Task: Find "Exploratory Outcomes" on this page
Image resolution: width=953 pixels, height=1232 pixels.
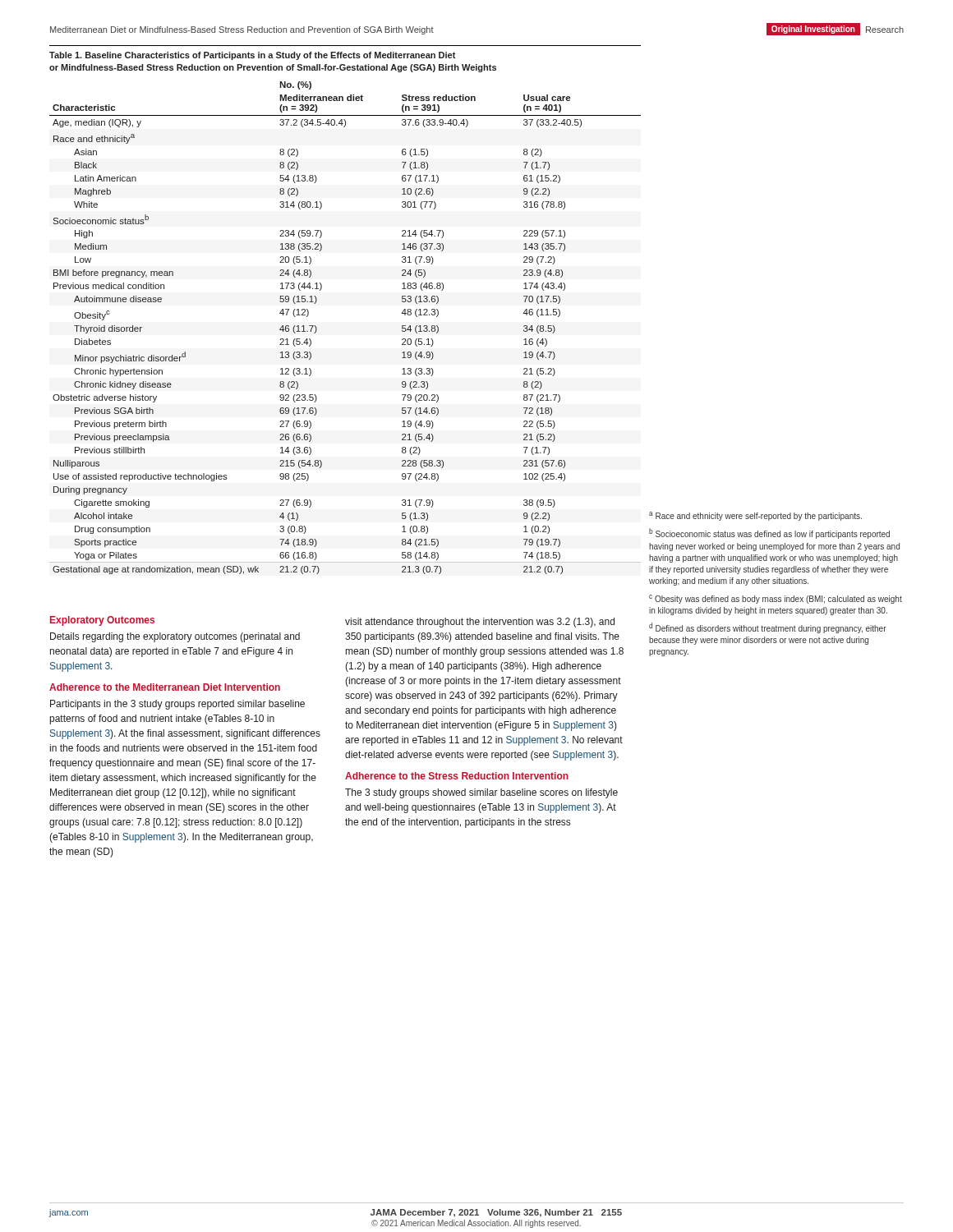Action: [x=102, y=620]
